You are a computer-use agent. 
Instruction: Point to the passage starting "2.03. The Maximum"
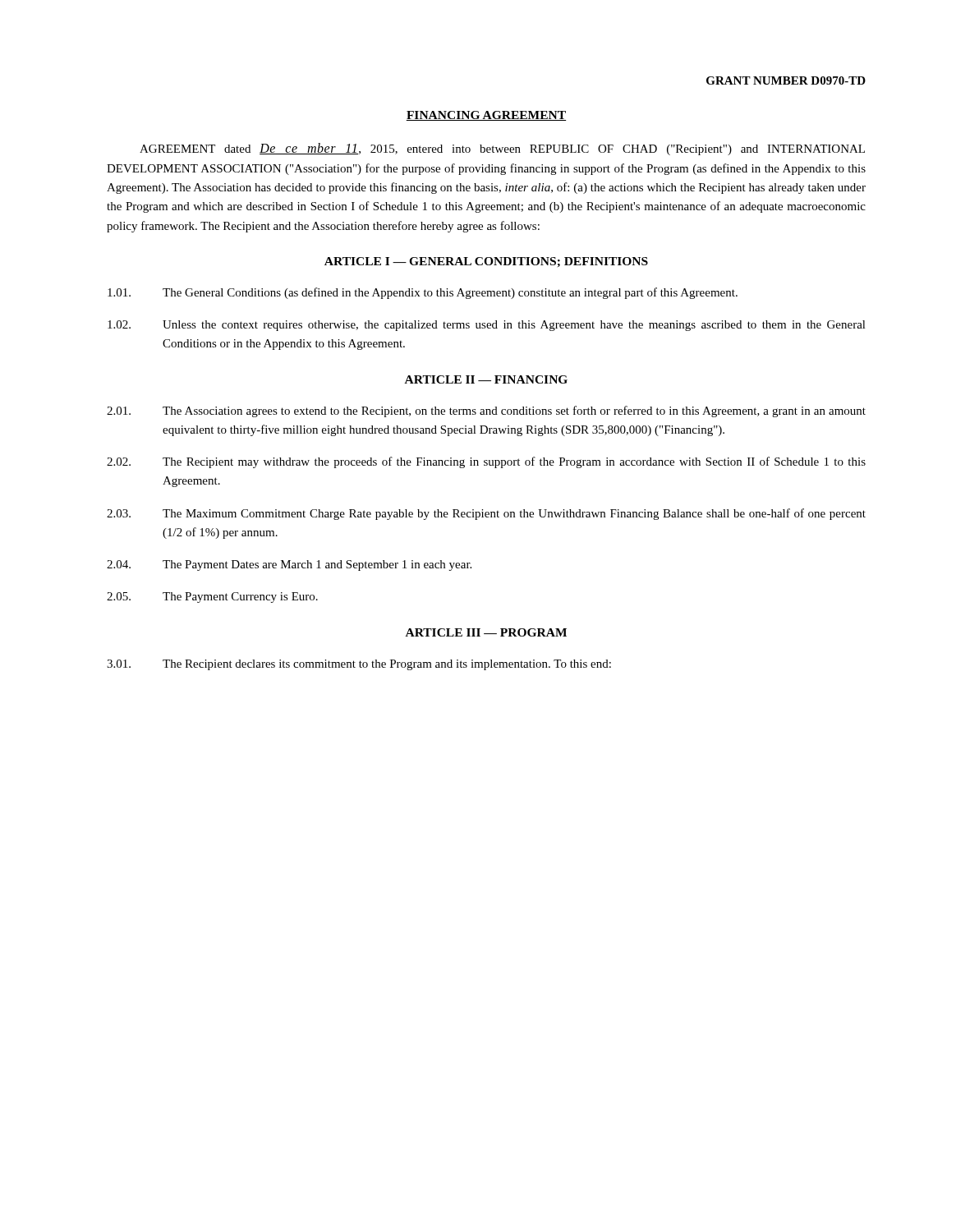point(486,523)
